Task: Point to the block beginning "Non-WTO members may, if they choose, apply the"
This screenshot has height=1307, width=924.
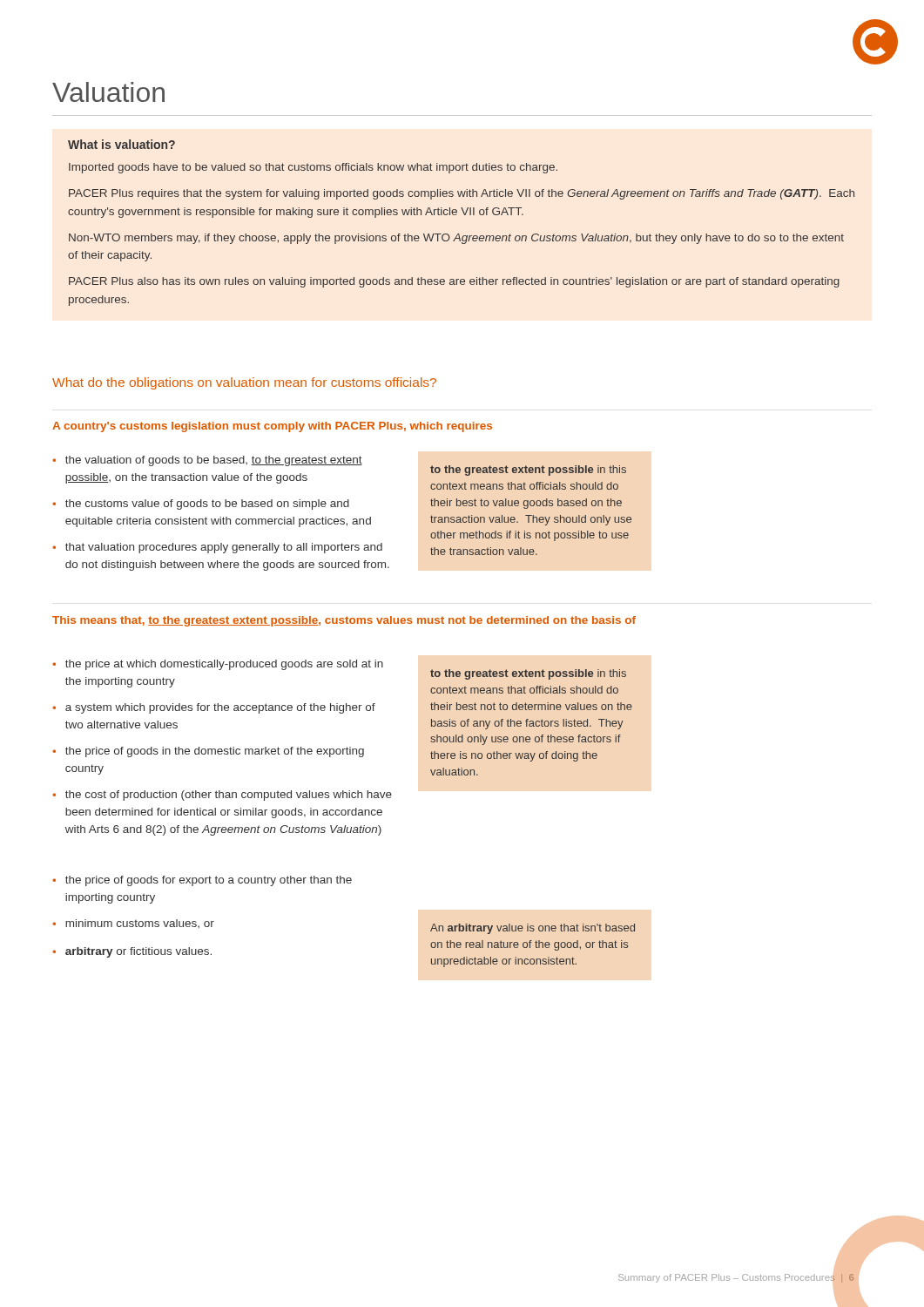Action: coord(456,246)
